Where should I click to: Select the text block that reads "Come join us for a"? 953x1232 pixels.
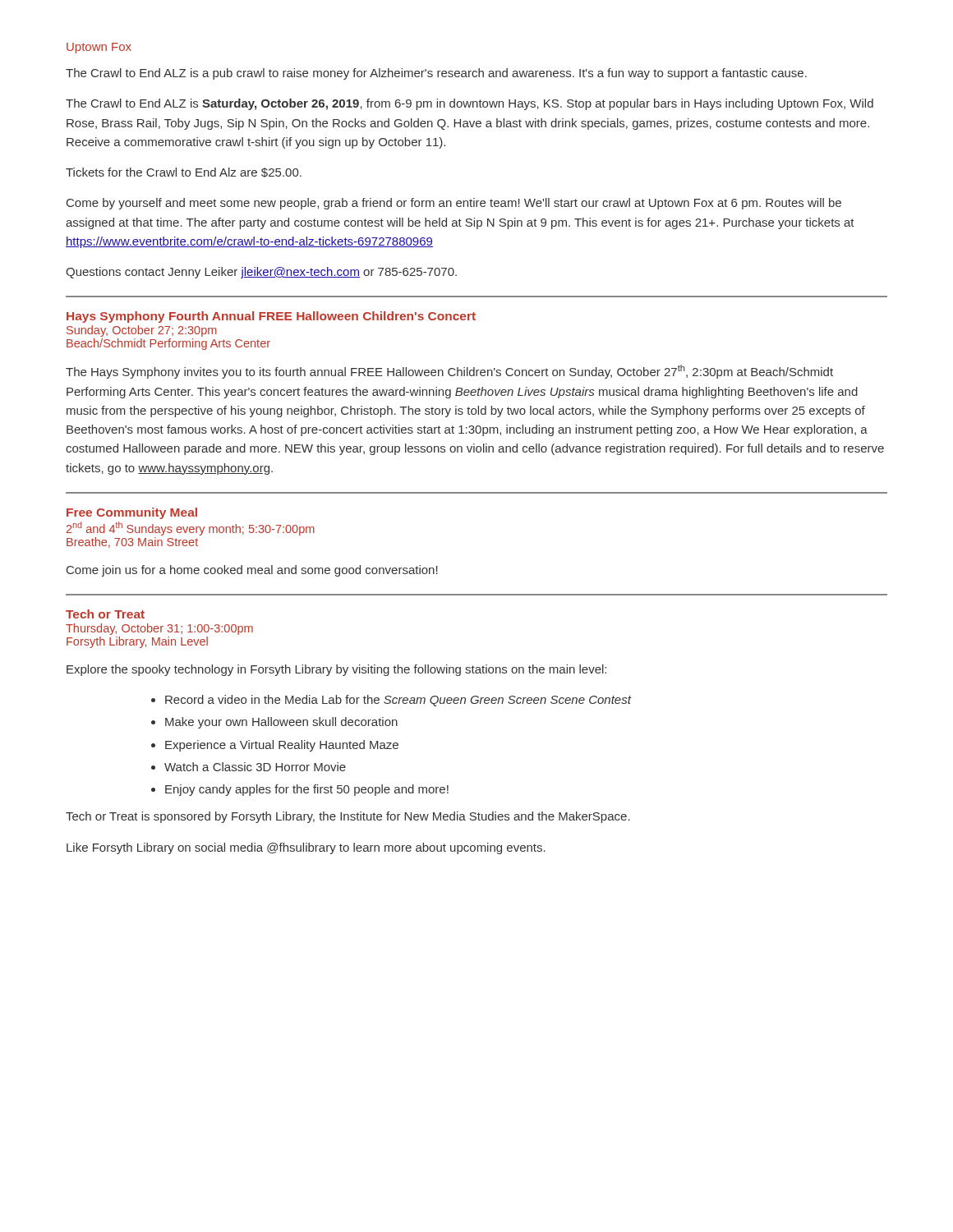pyautogui.click(x=252, y=571)
